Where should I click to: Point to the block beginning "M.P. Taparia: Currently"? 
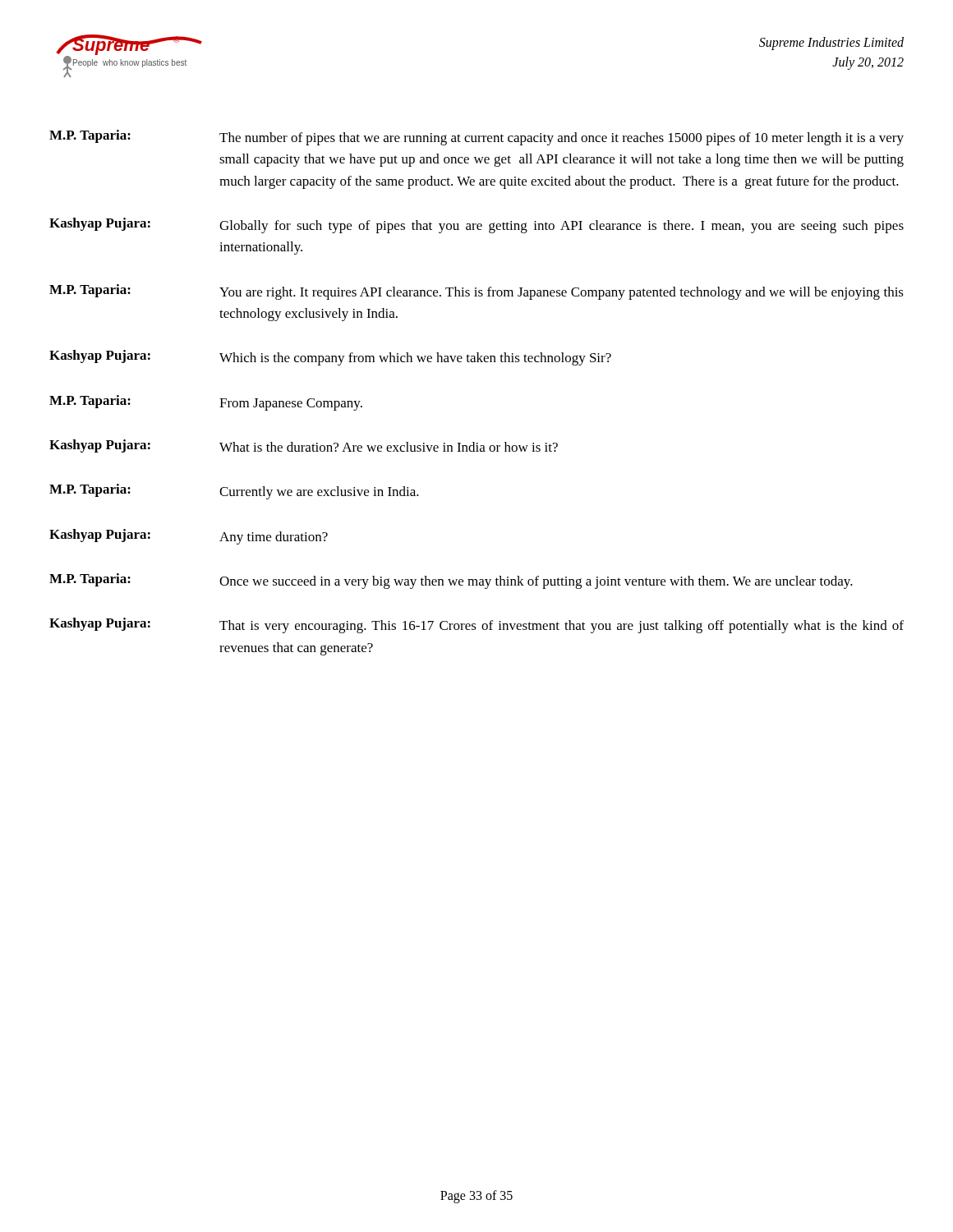tap(234, 492)
